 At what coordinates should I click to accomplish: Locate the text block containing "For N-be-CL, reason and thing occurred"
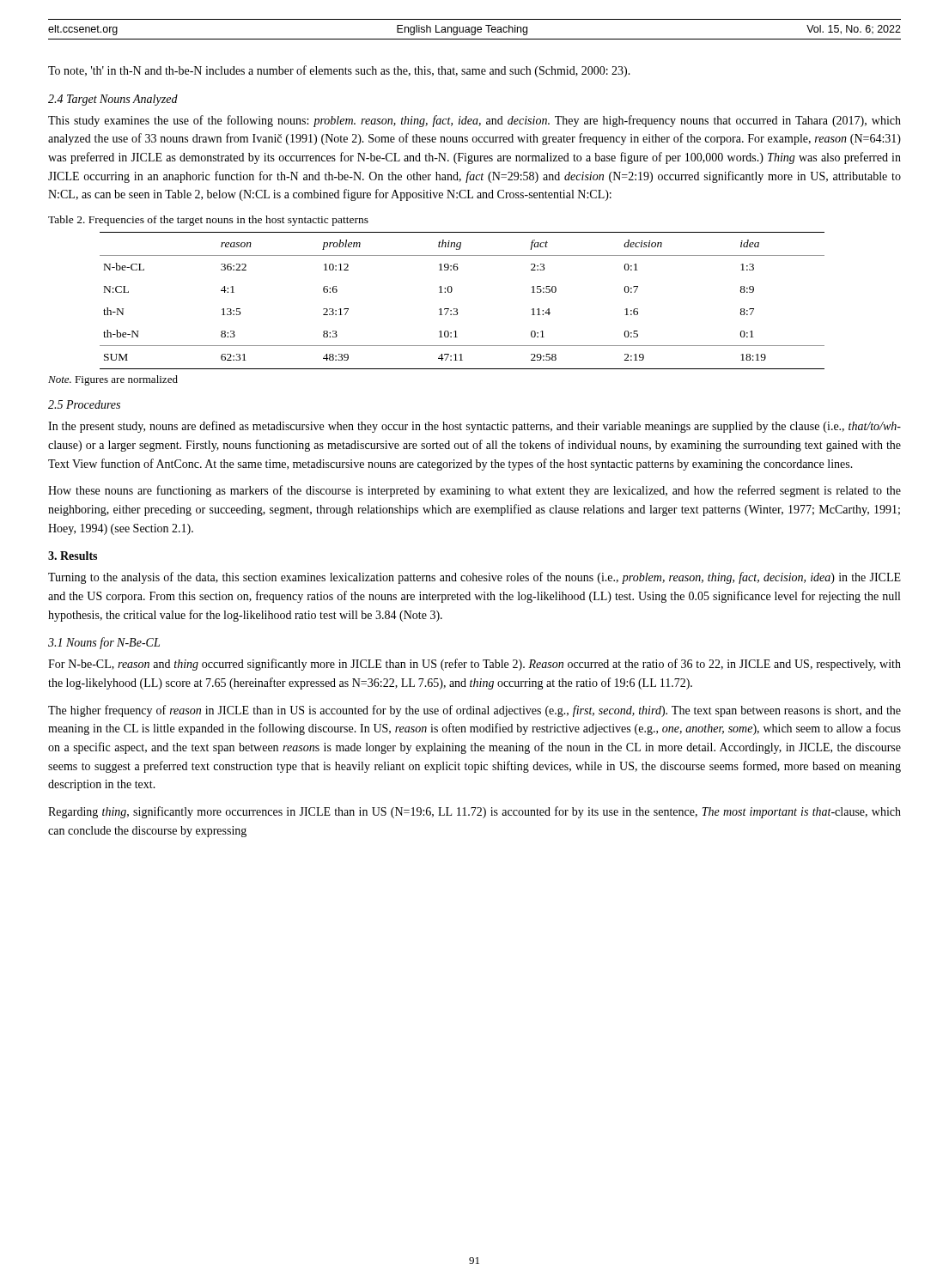pyautogui.click(x=474, y=674)
